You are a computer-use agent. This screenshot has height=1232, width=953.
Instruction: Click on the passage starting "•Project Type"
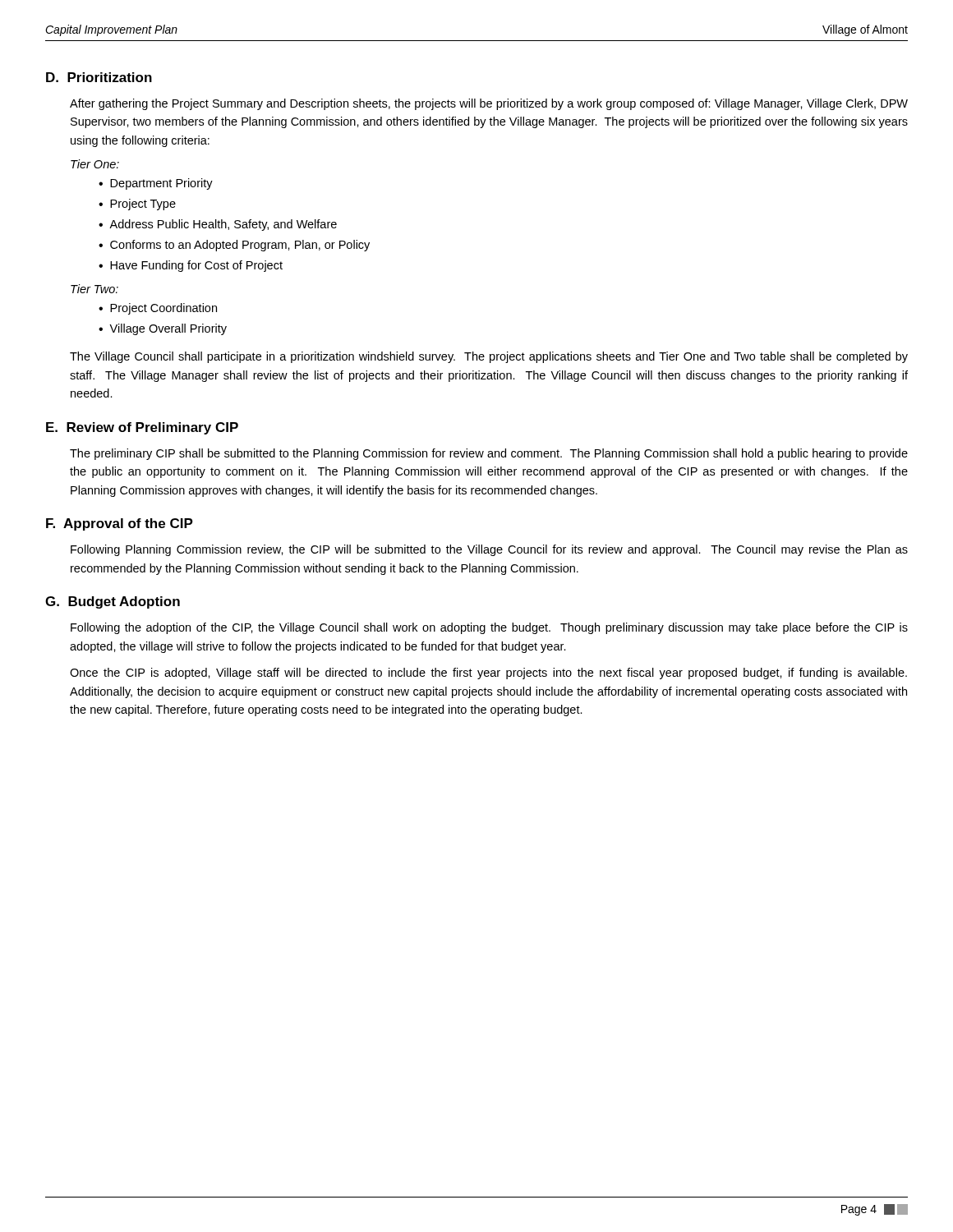pos(137,205)
